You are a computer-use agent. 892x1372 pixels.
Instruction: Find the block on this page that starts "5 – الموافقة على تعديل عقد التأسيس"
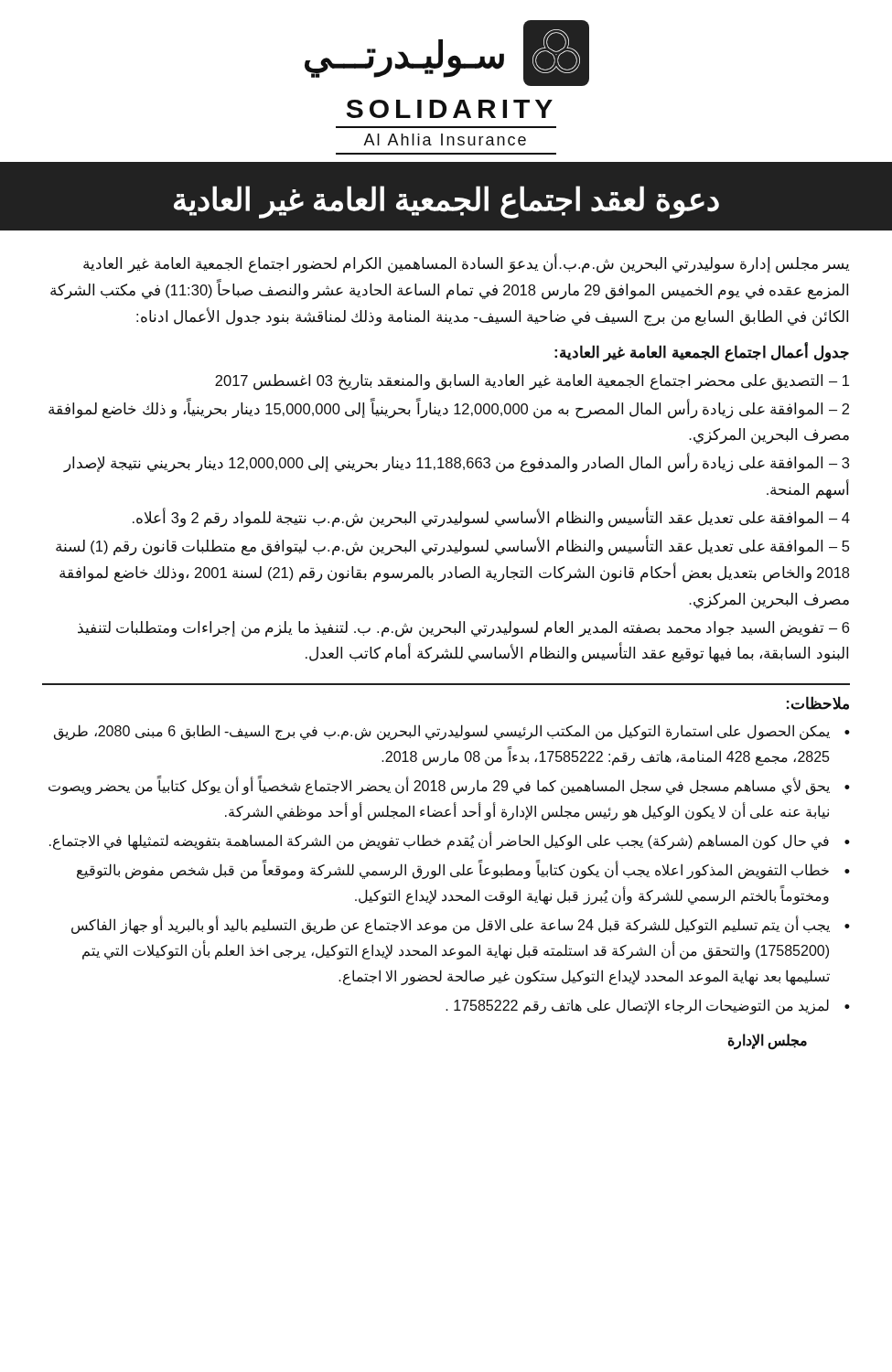(x=452, y=572)
